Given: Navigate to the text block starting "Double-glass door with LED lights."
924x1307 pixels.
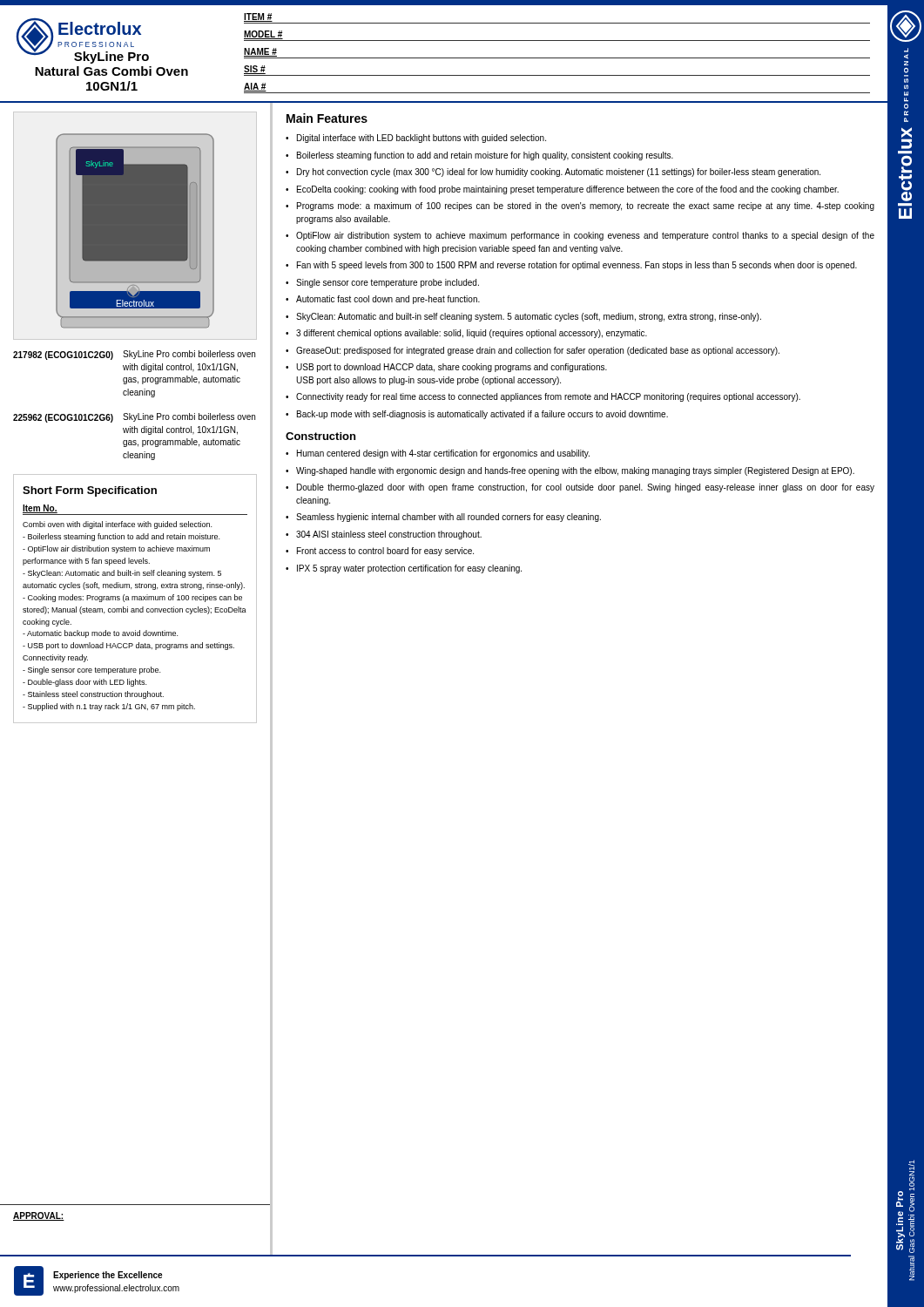Looking at the screenshot, I should (x=85, y=682).
